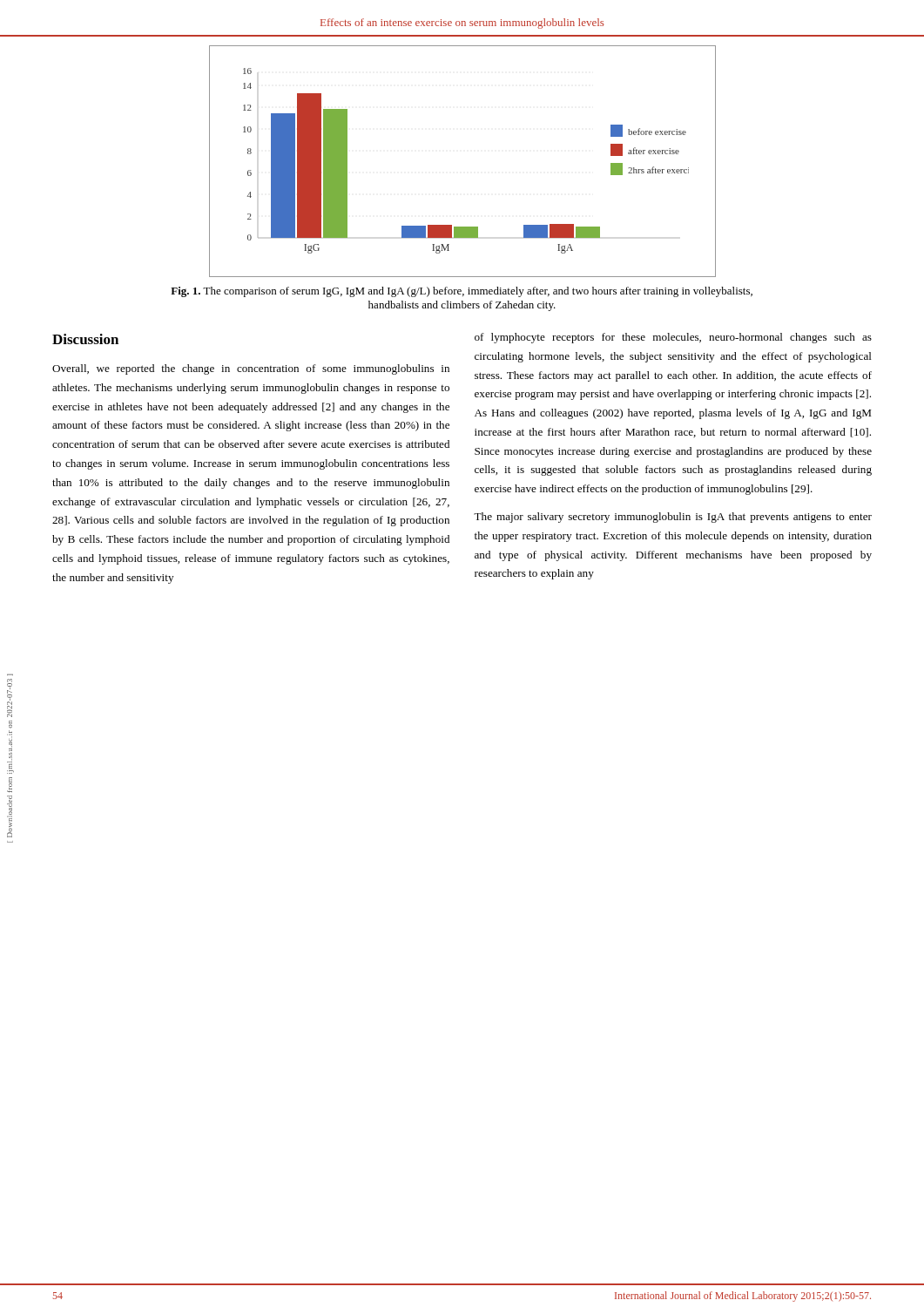
Task: Find the grouped bar chart
Action: coord(462,161)
